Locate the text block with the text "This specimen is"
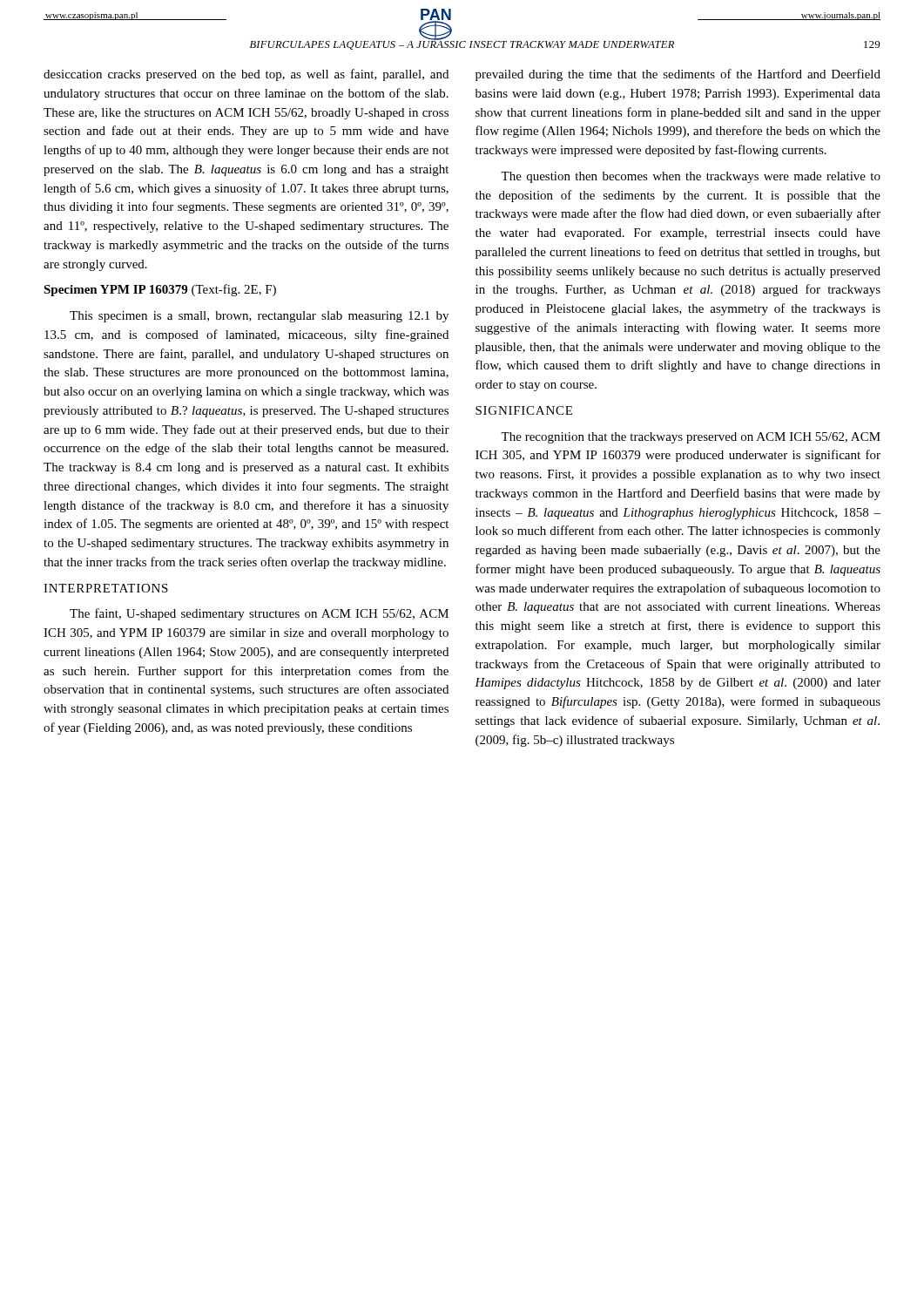Screen dimensions: 1307x924 [246, 439]
